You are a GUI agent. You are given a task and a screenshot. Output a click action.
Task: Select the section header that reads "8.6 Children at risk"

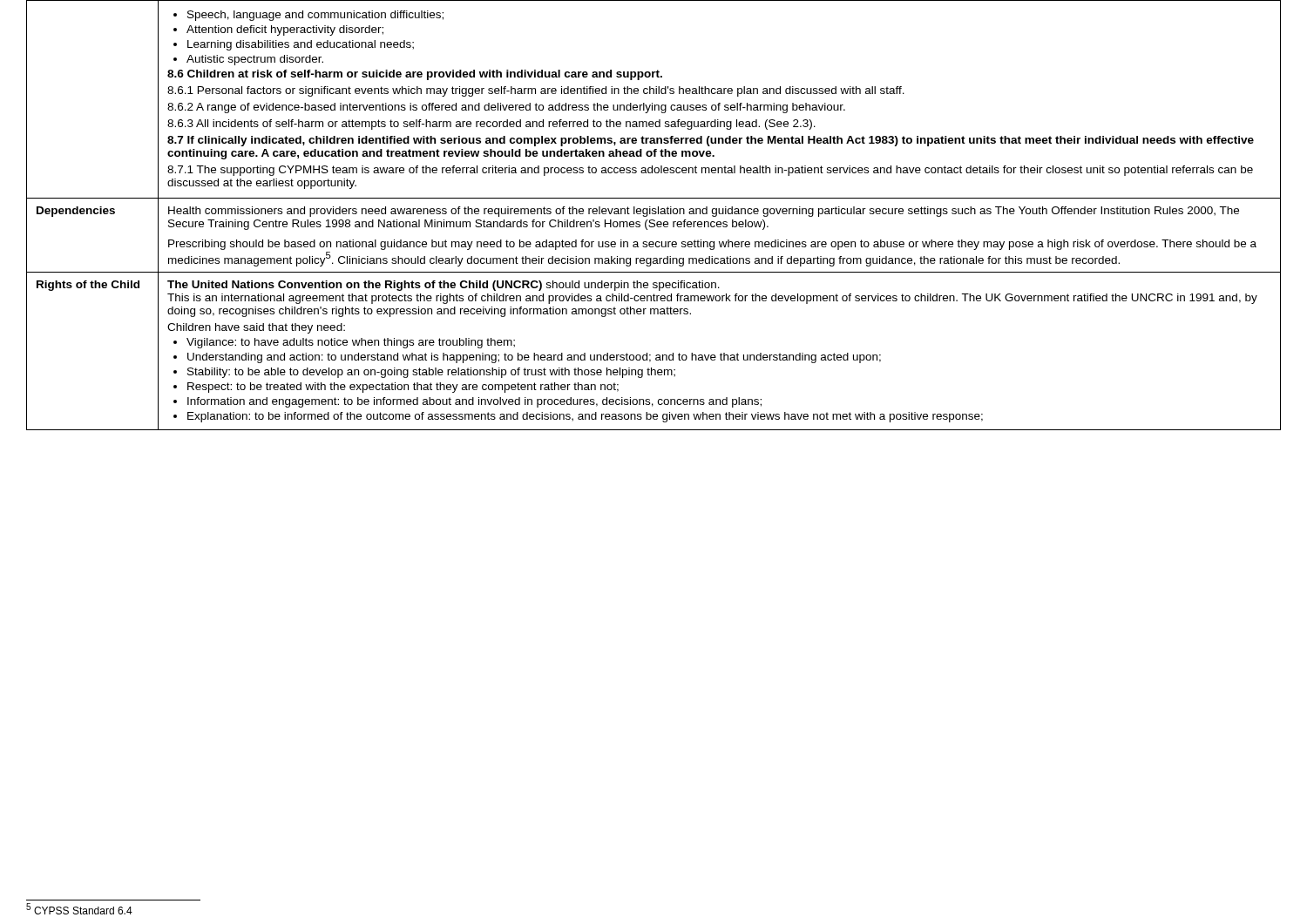coord(415,74)
